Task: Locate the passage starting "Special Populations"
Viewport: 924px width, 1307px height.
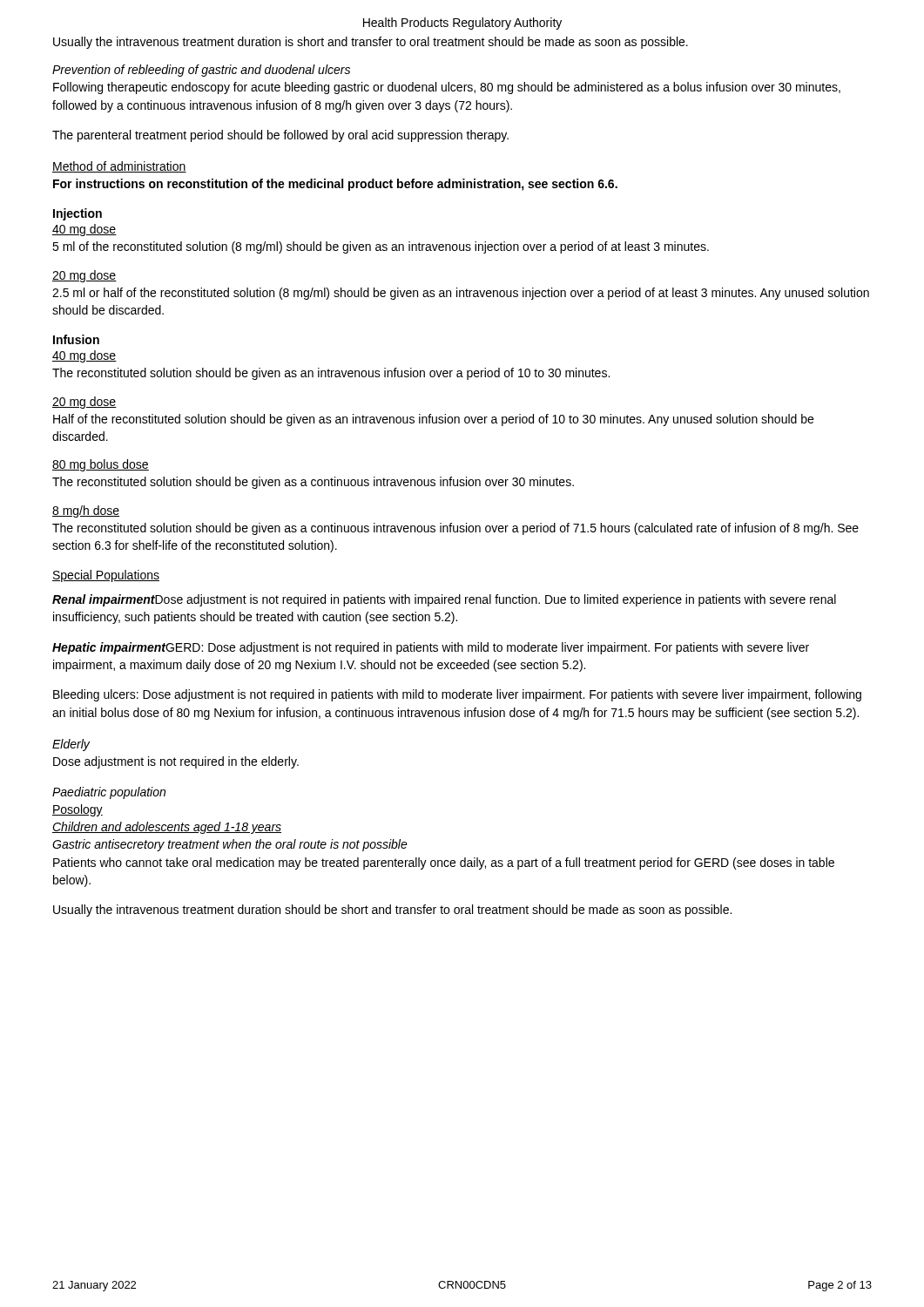Action: [x=106, y=575]
